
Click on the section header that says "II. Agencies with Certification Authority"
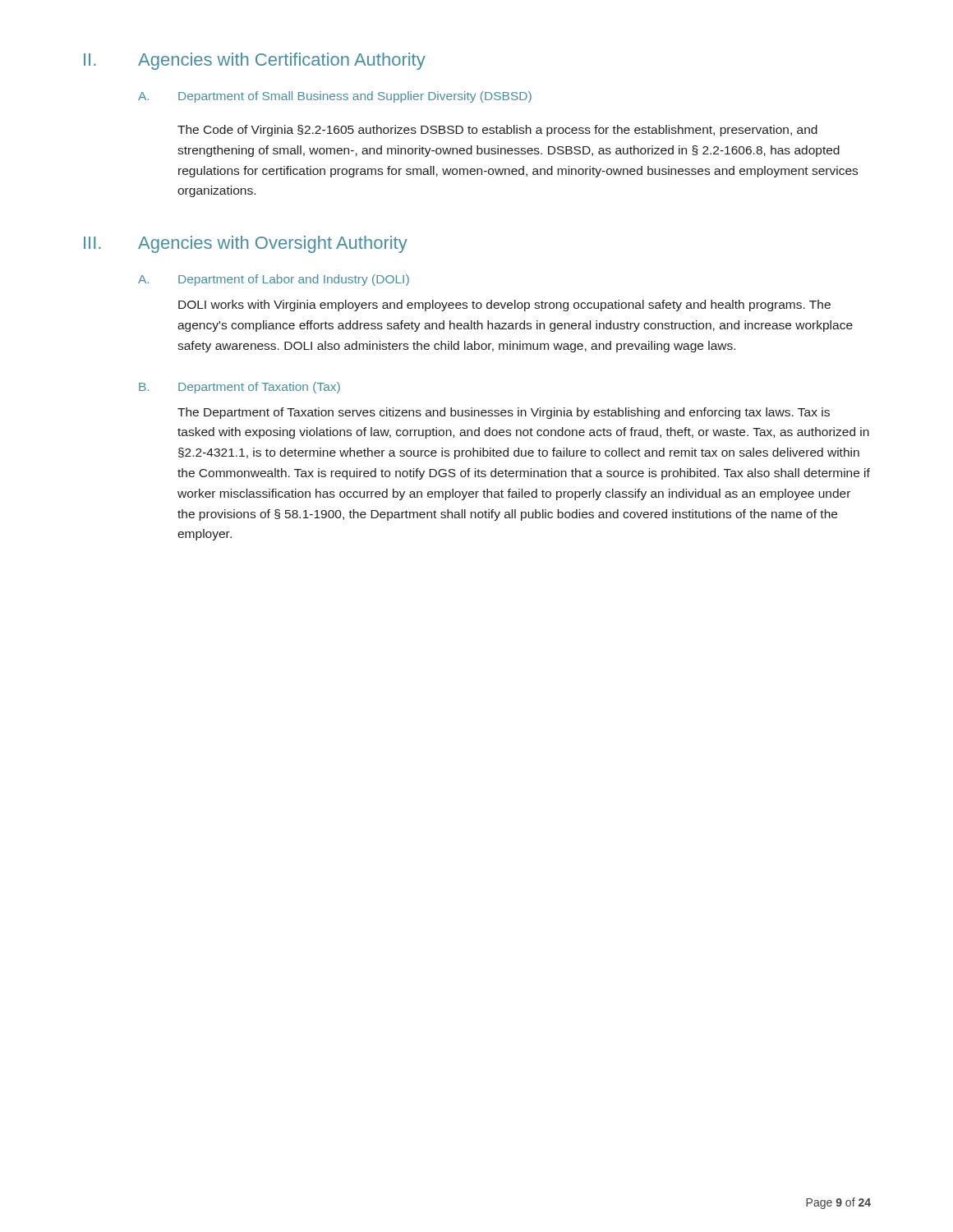pyautogui.click(x=254, y=60)
